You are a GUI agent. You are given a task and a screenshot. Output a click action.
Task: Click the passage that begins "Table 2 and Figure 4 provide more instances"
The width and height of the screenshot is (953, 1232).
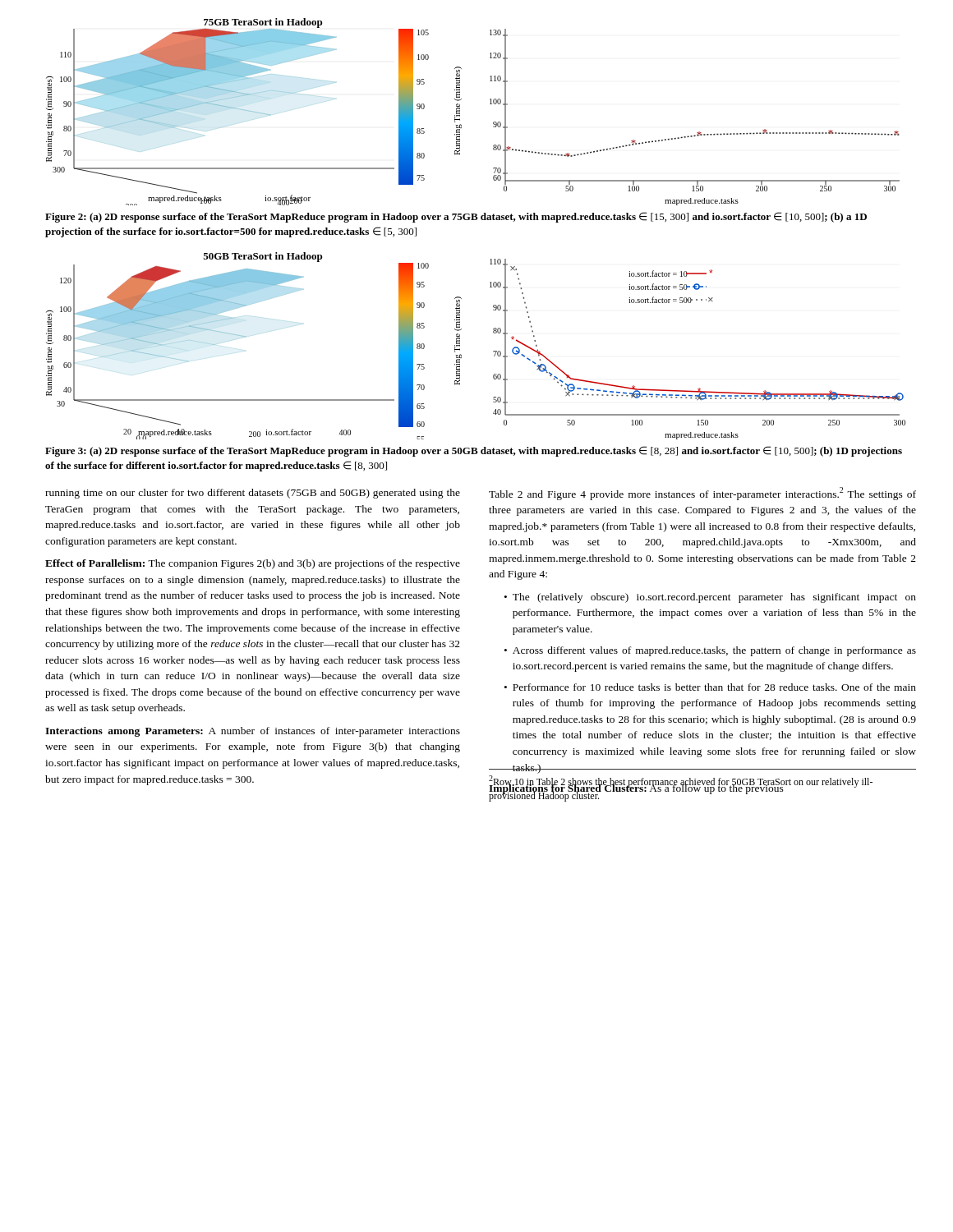[x=702, y=533]
